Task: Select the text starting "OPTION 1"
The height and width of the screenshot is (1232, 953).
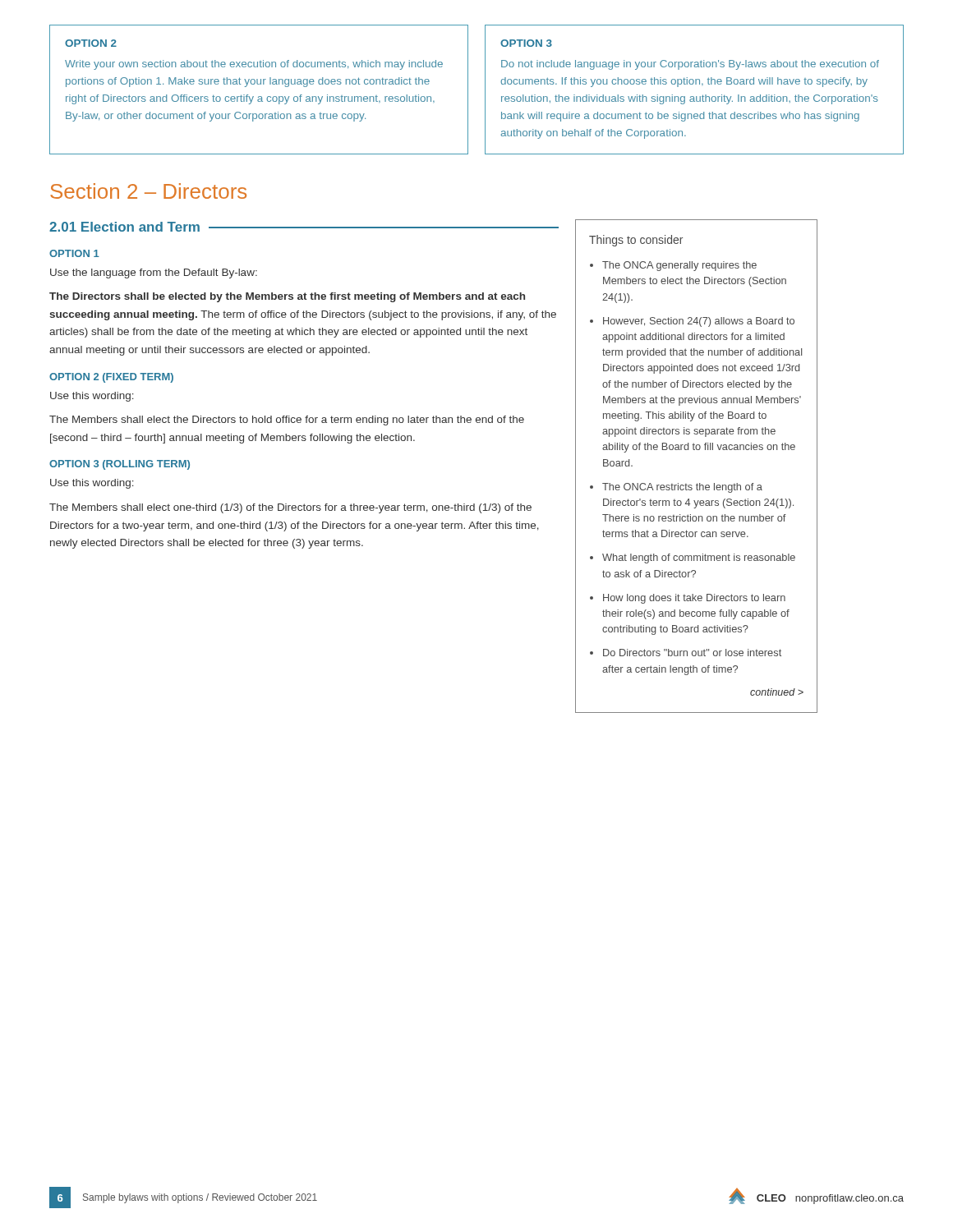Action: (74, 253)
